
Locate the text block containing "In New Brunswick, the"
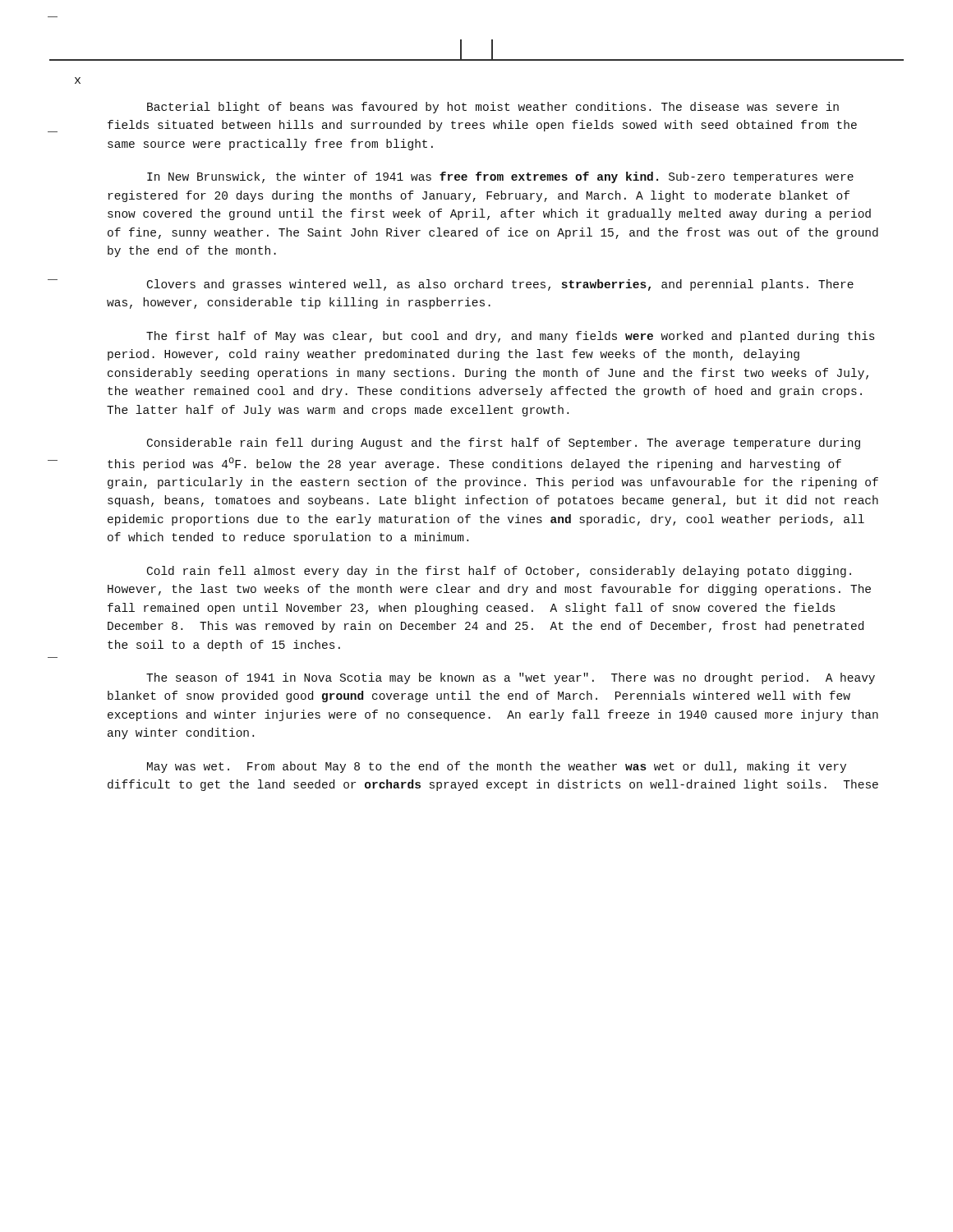[493, 215]
